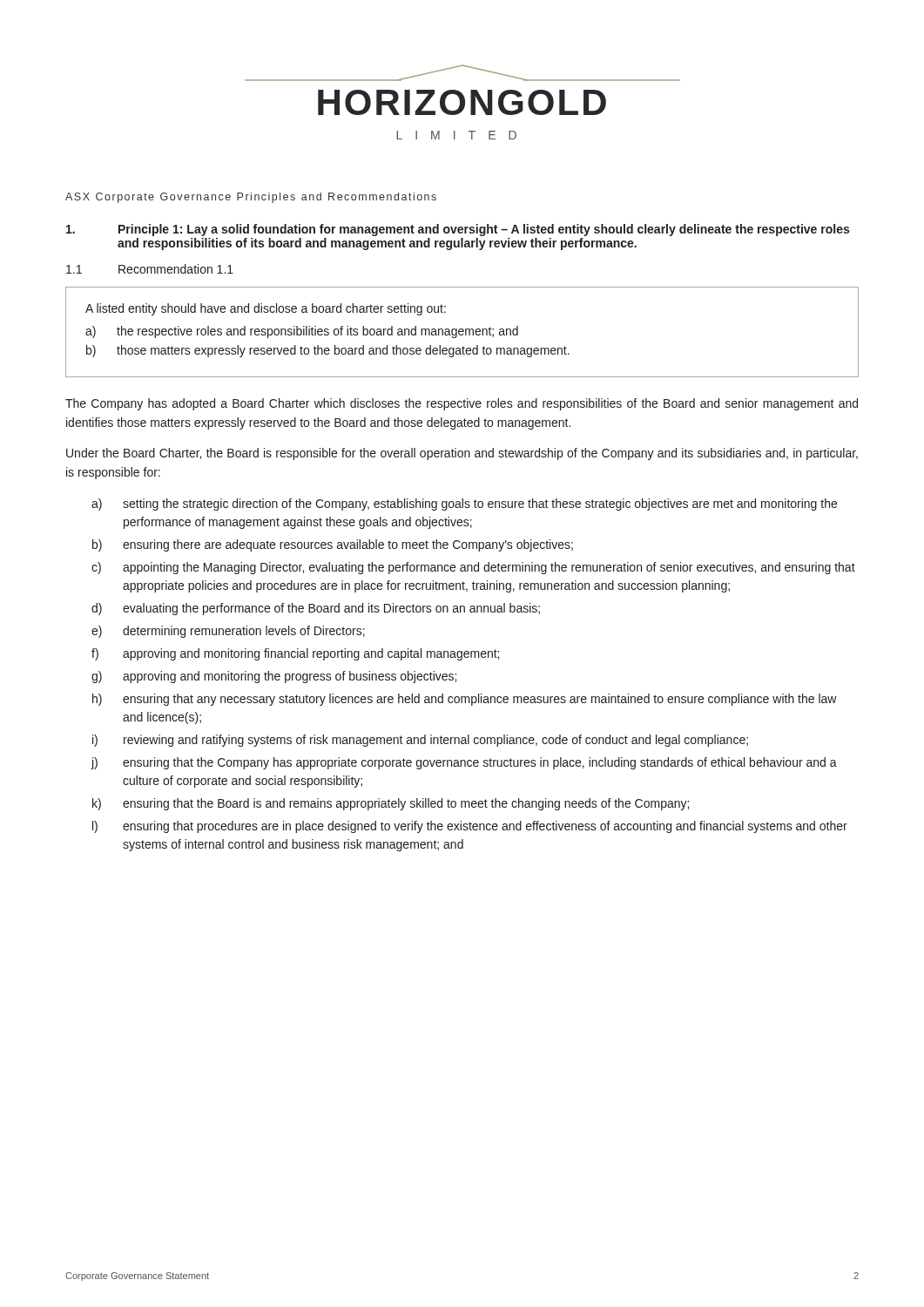Select the list item with the text "d) evaluating the performance of the Board"

pos(475,608)
